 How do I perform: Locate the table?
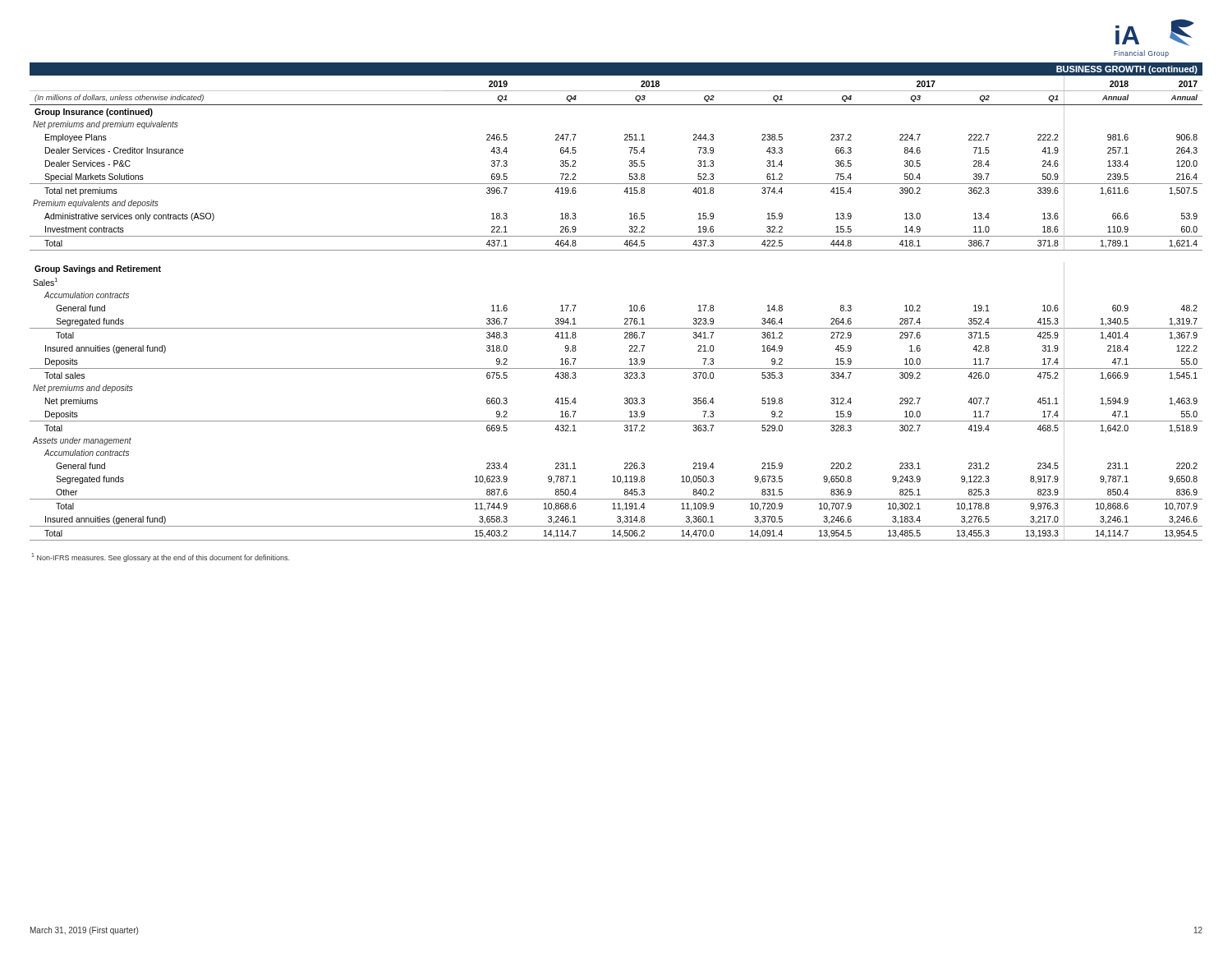(x=616, y=301)
